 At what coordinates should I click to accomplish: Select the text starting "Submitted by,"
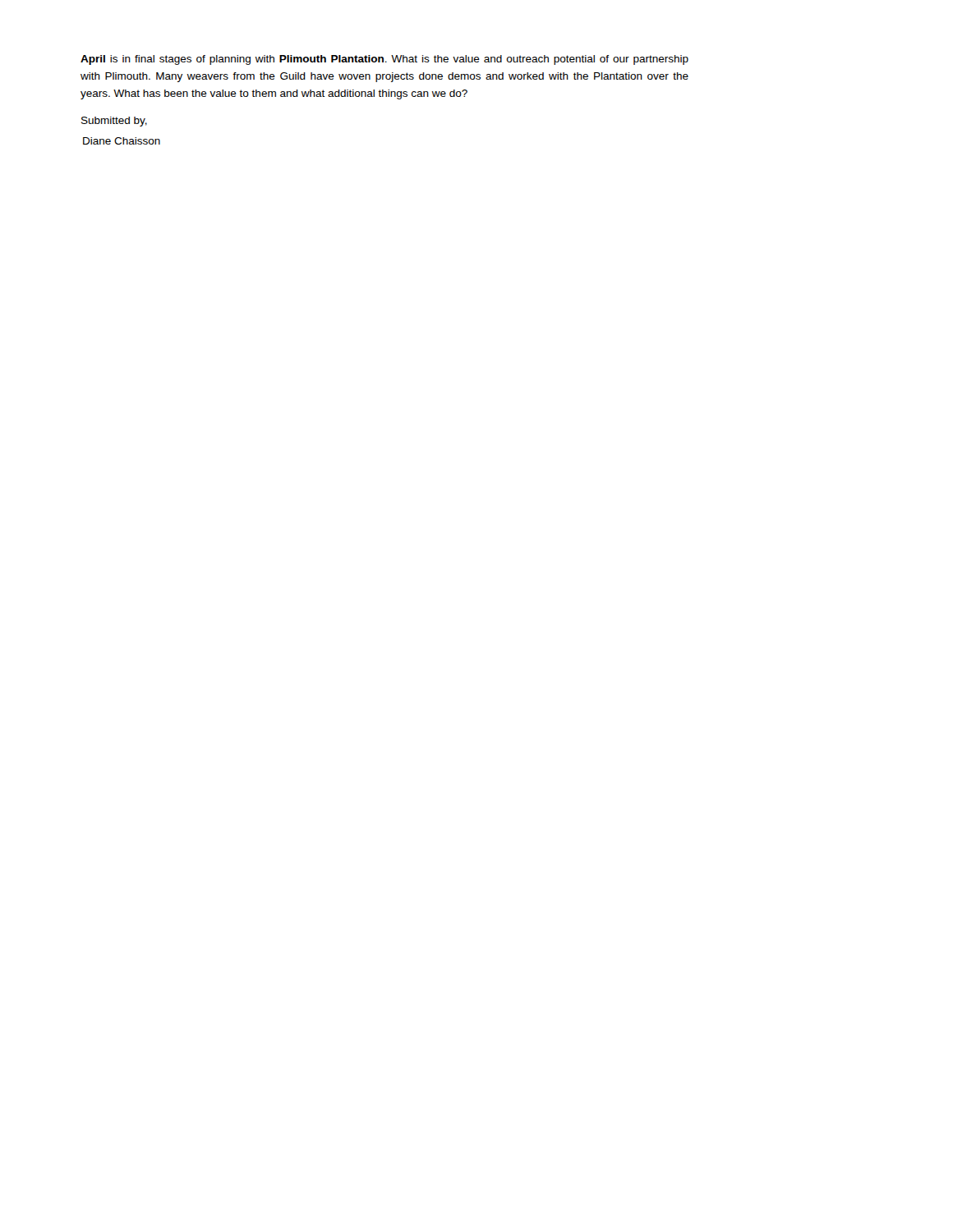[114, 120]
